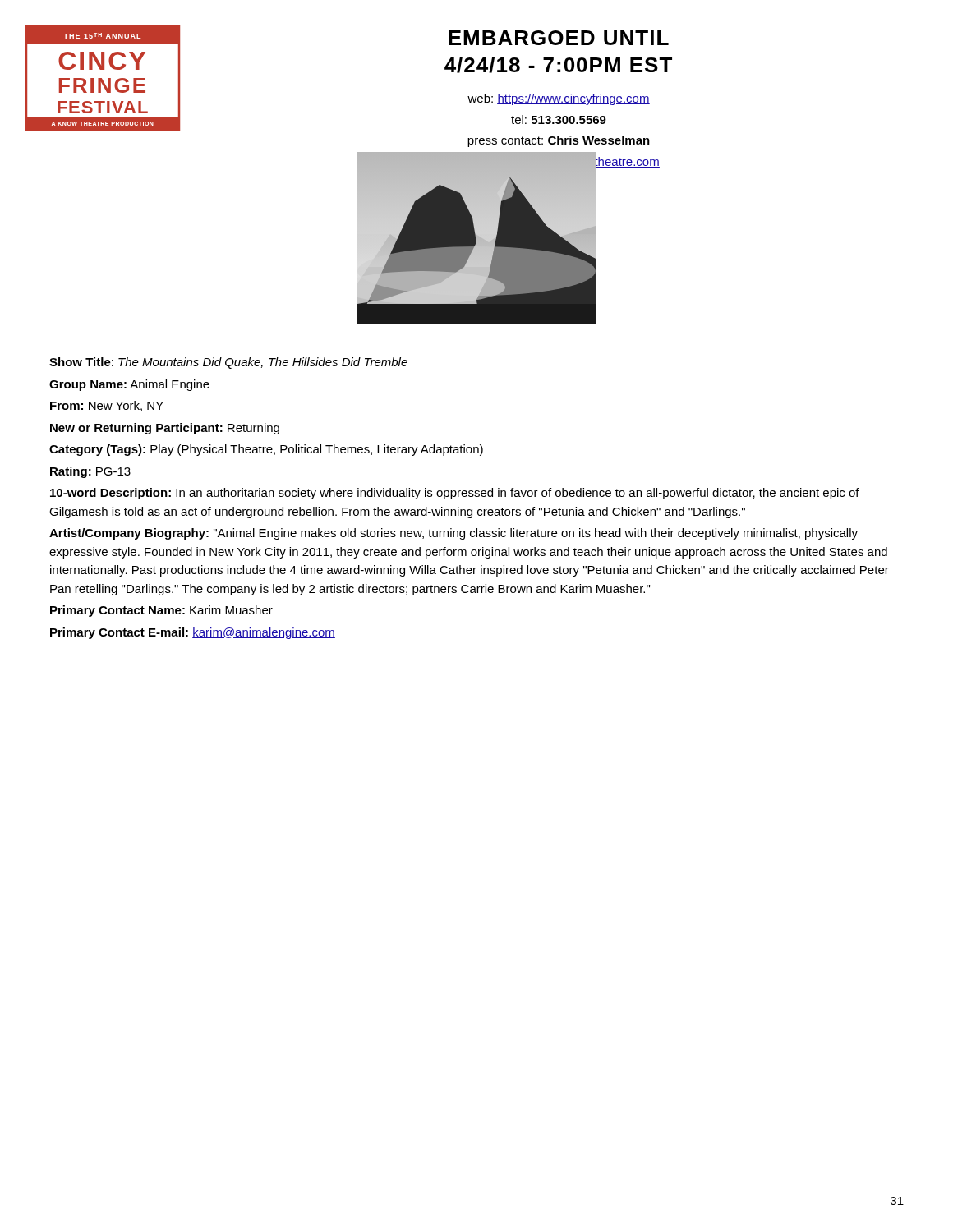Locate the text "Primary Contact Name: Karim Muasher"
This screenshot has height=1232, width=953.
161,610
